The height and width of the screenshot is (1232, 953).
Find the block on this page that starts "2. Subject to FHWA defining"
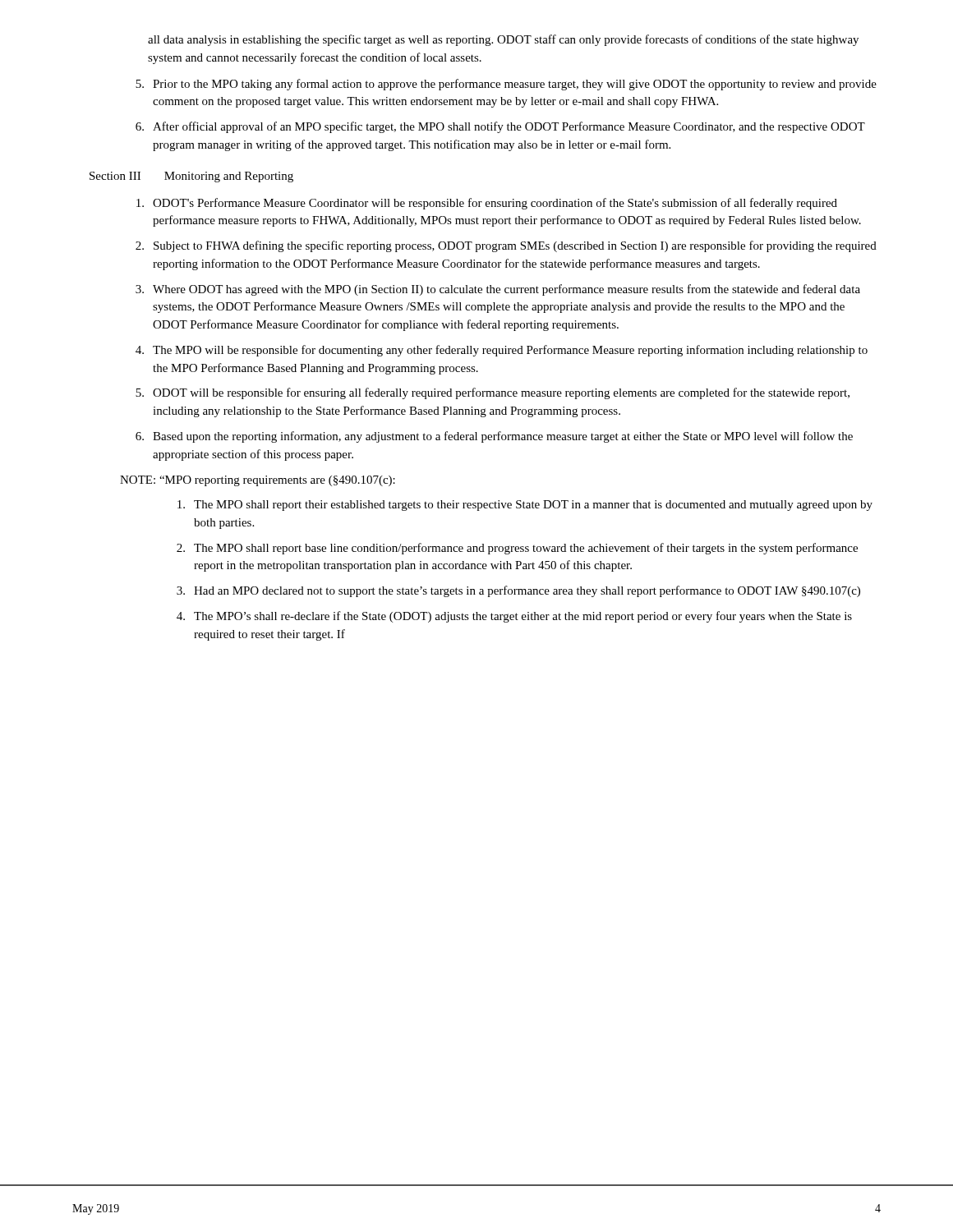pyautogui.click(x=500, y=255)
